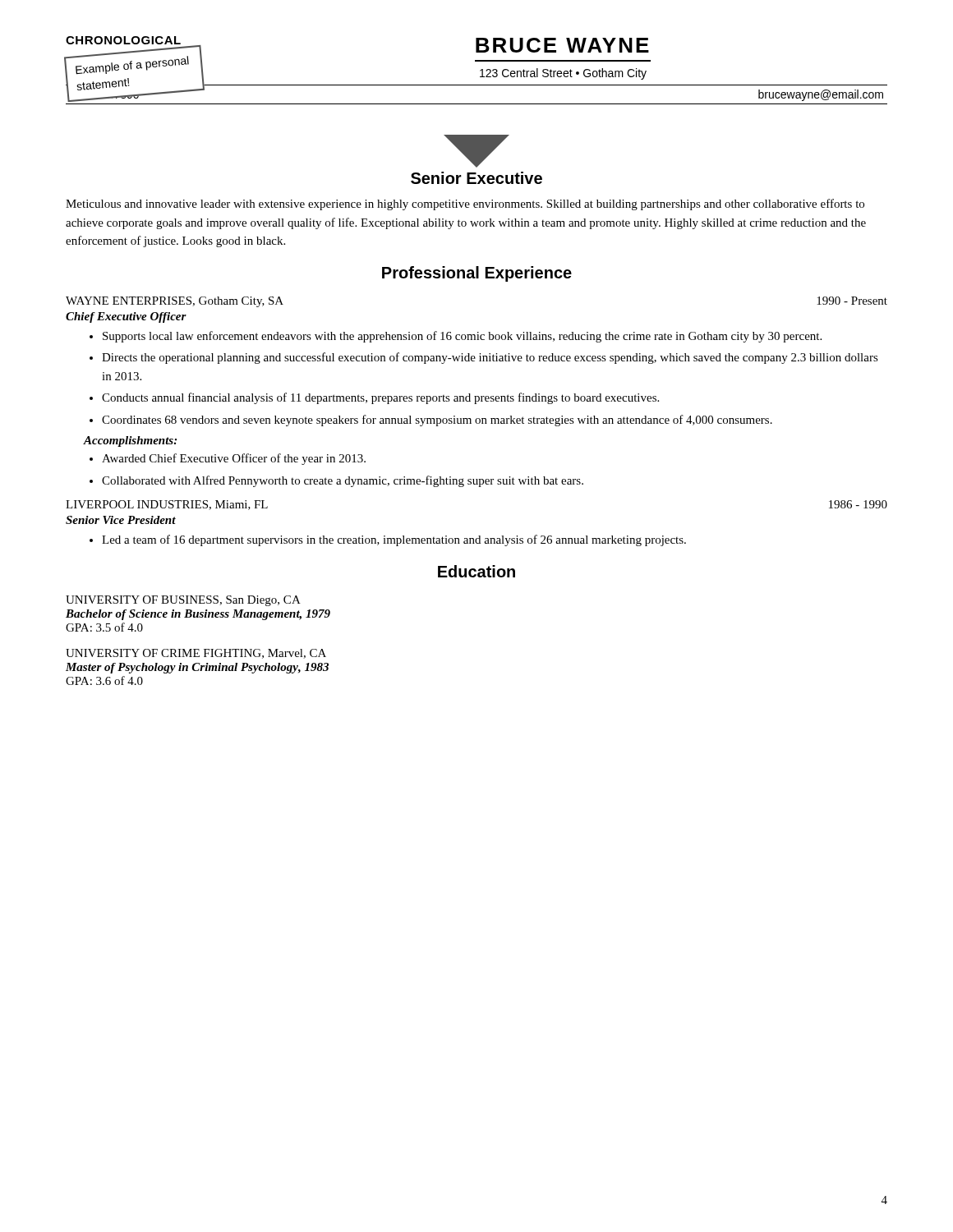953x1232 pixels.
Task: Select the region starting "LIVERPOOL INDUSTRIES, Miami, FL"
Action: (x=167, y=504)
